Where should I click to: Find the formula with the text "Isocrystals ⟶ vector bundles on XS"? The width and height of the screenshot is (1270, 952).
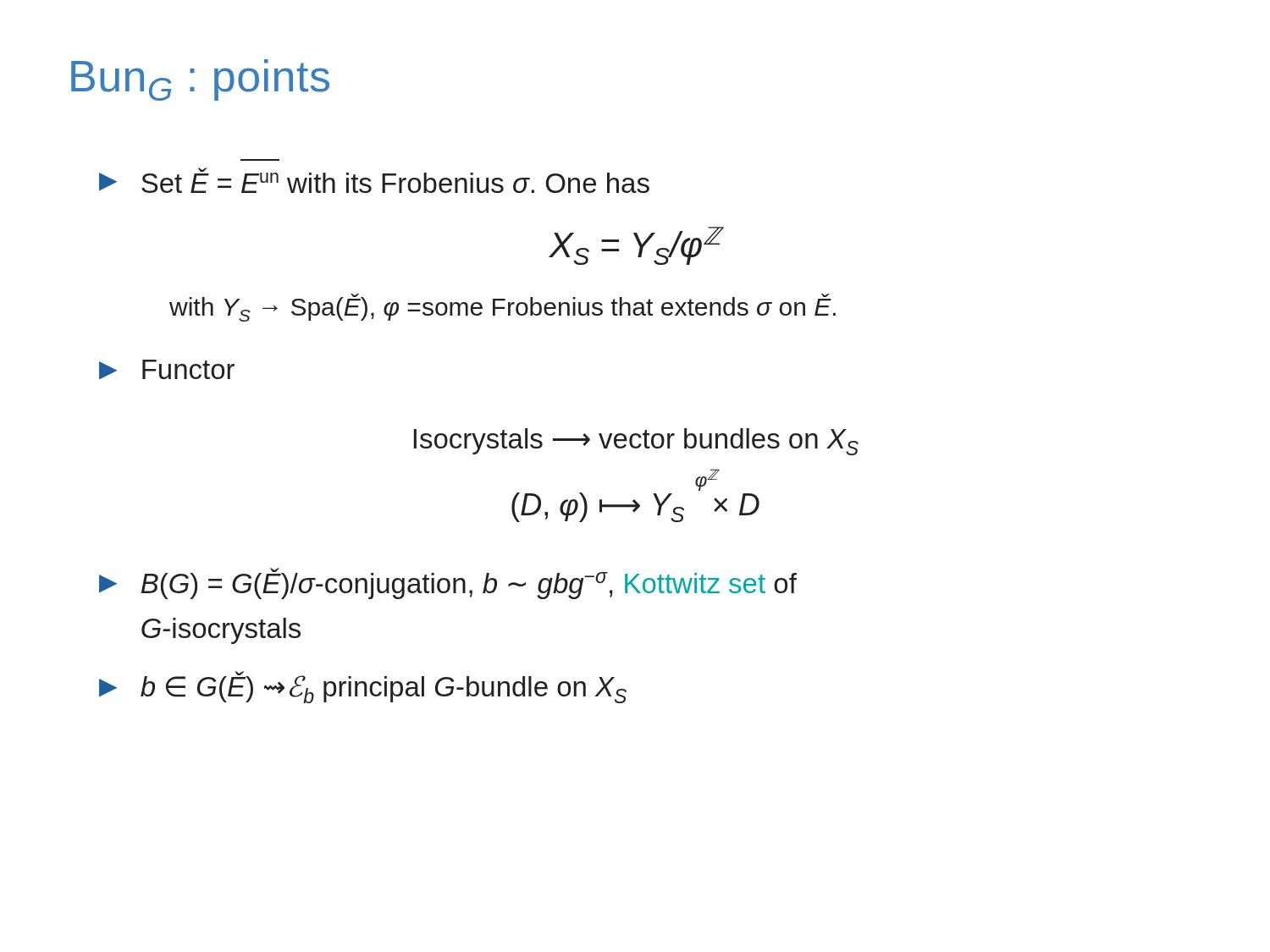pyautogui.click(x=636, y=442)
